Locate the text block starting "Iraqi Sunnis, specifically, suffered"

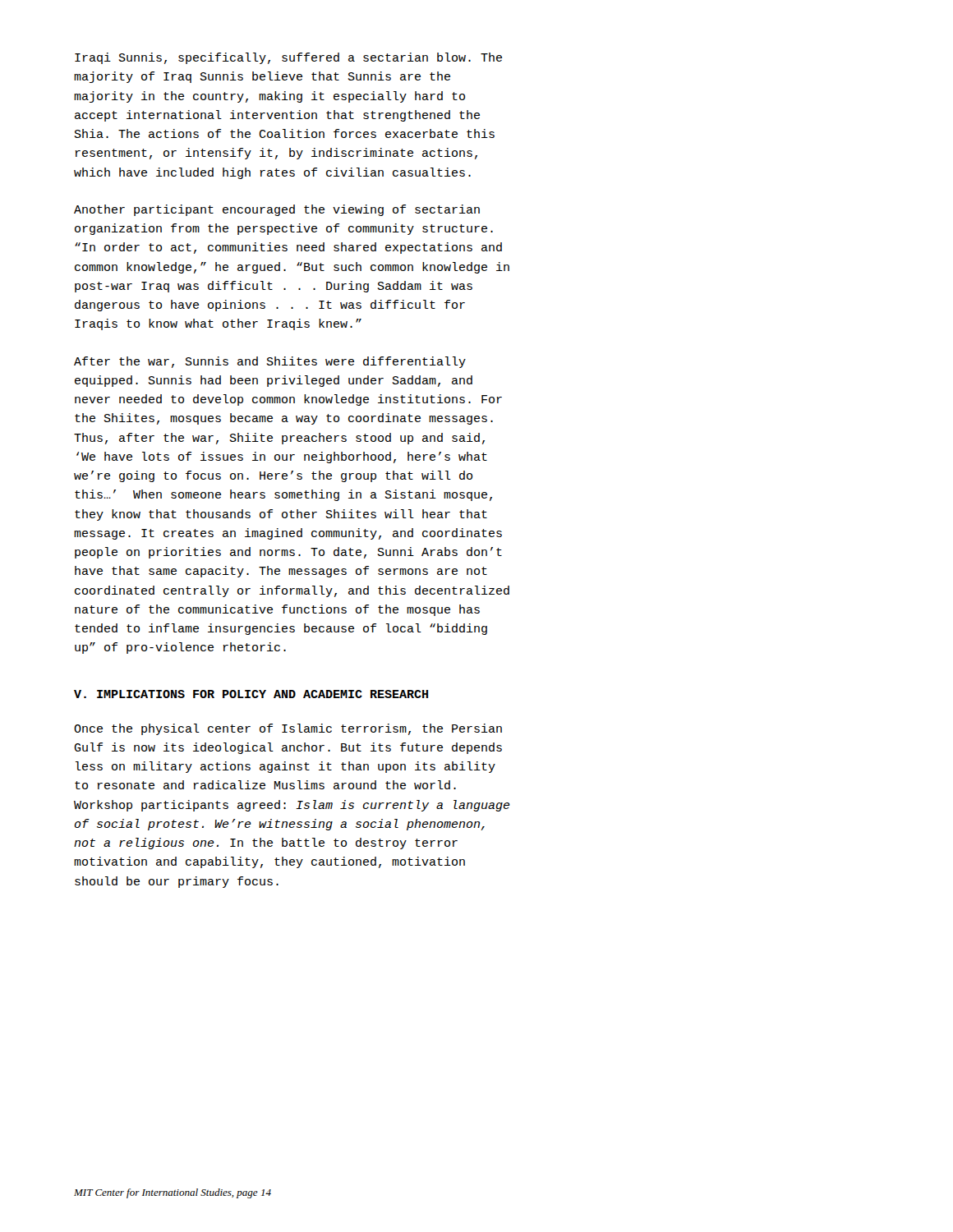(x=288, y=116)
